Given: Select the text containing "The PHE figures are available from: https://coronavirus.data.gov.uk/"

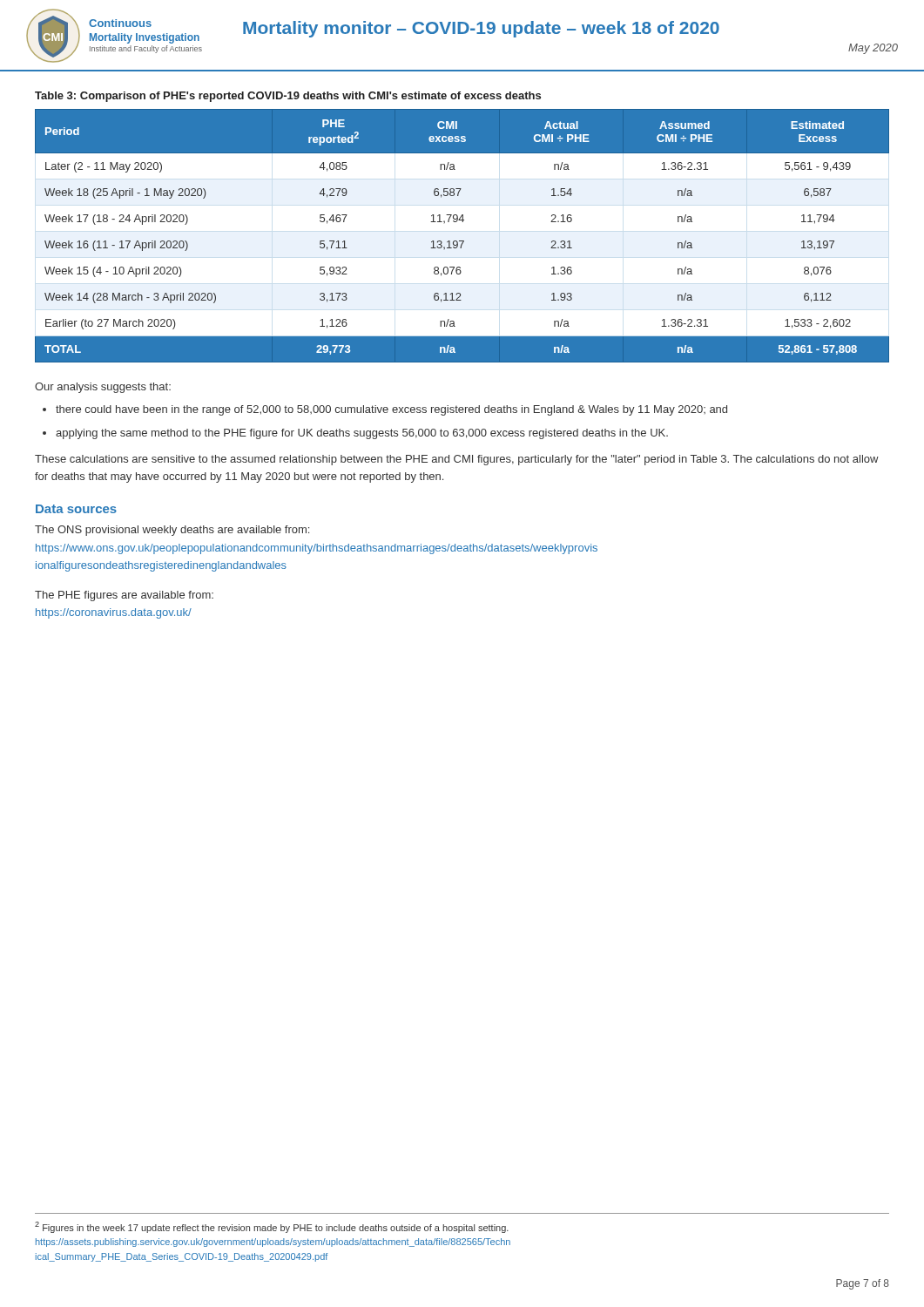Looking at the screenshot, I should pyautogui.click(x=125, y=603).
